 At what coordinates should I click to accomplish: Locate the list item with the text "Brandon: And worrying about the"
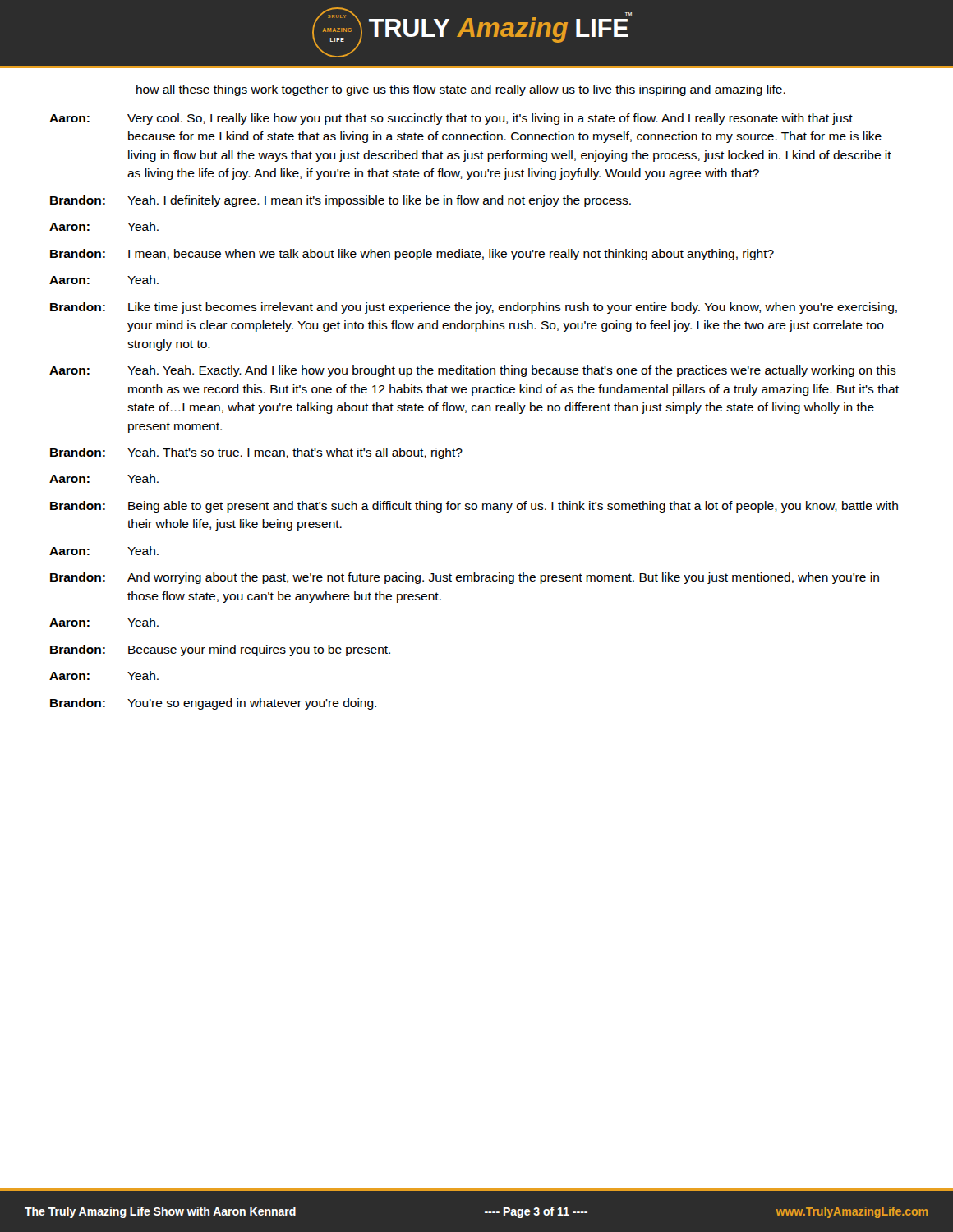click(476, 587)
